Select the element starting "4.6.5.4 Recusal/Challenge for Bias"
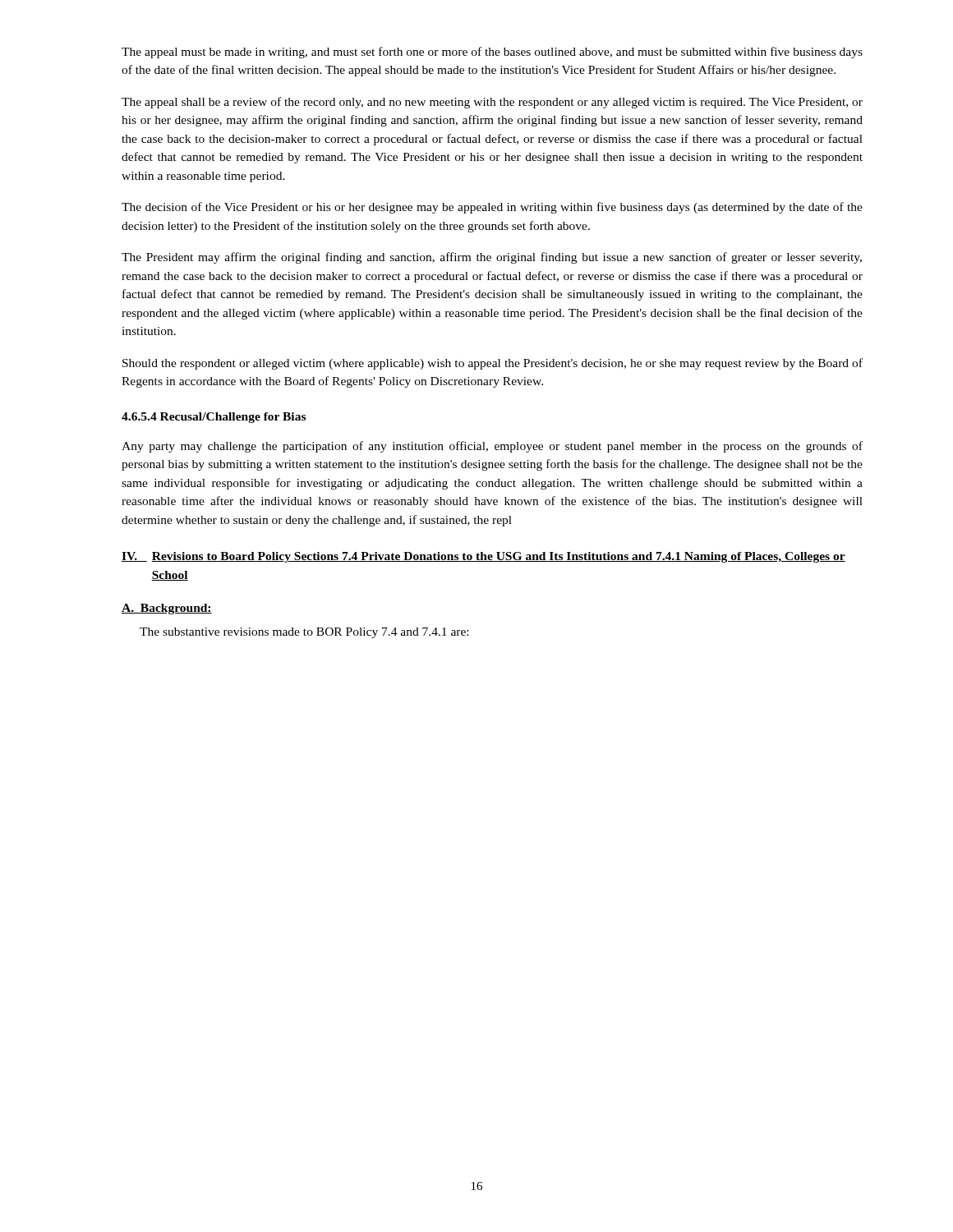953x1232 pixels. [214, 416]
